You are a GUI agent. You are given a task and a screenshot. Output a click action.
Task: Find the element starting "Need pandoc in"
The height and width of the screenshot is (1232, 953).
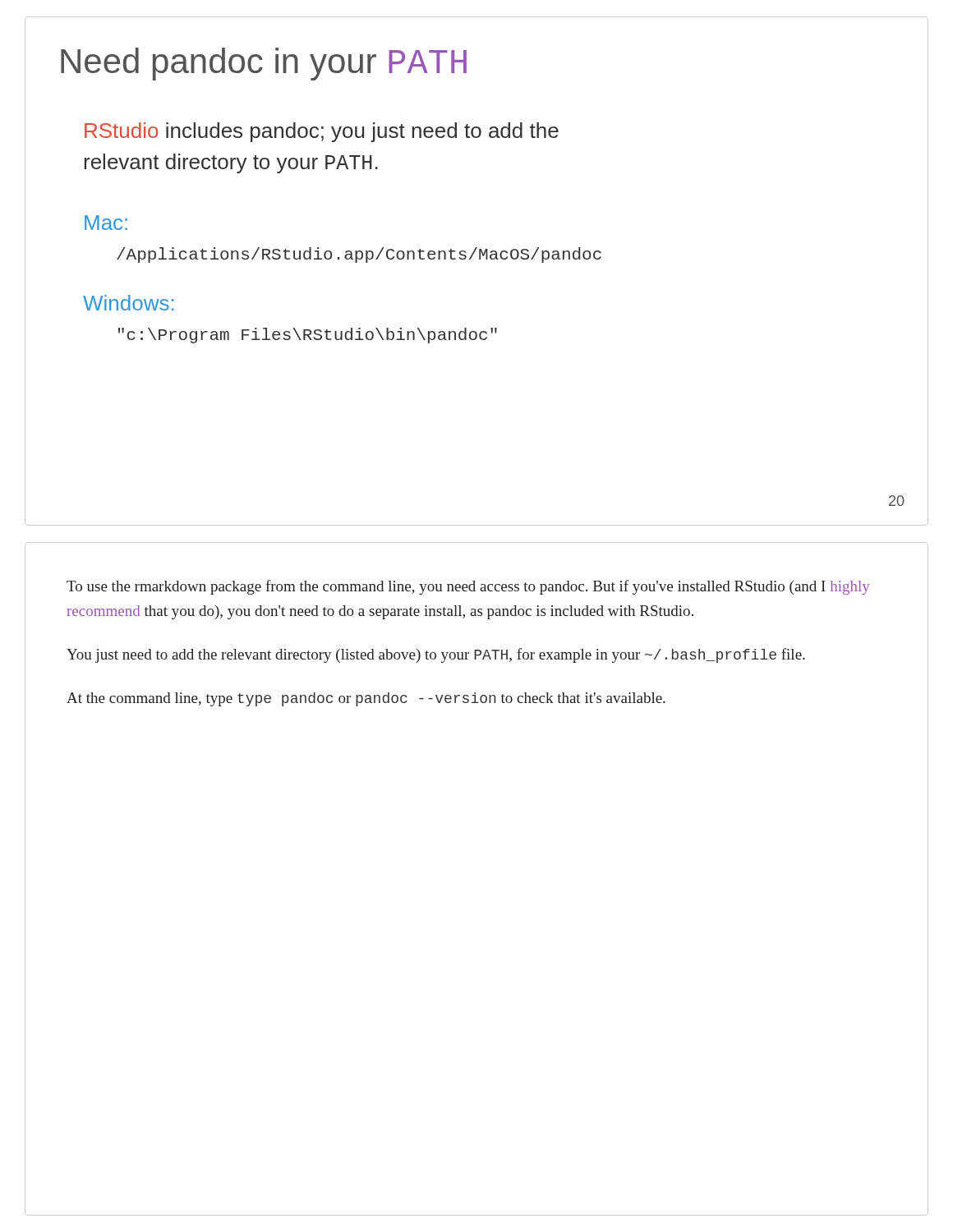tap(264, 63)
